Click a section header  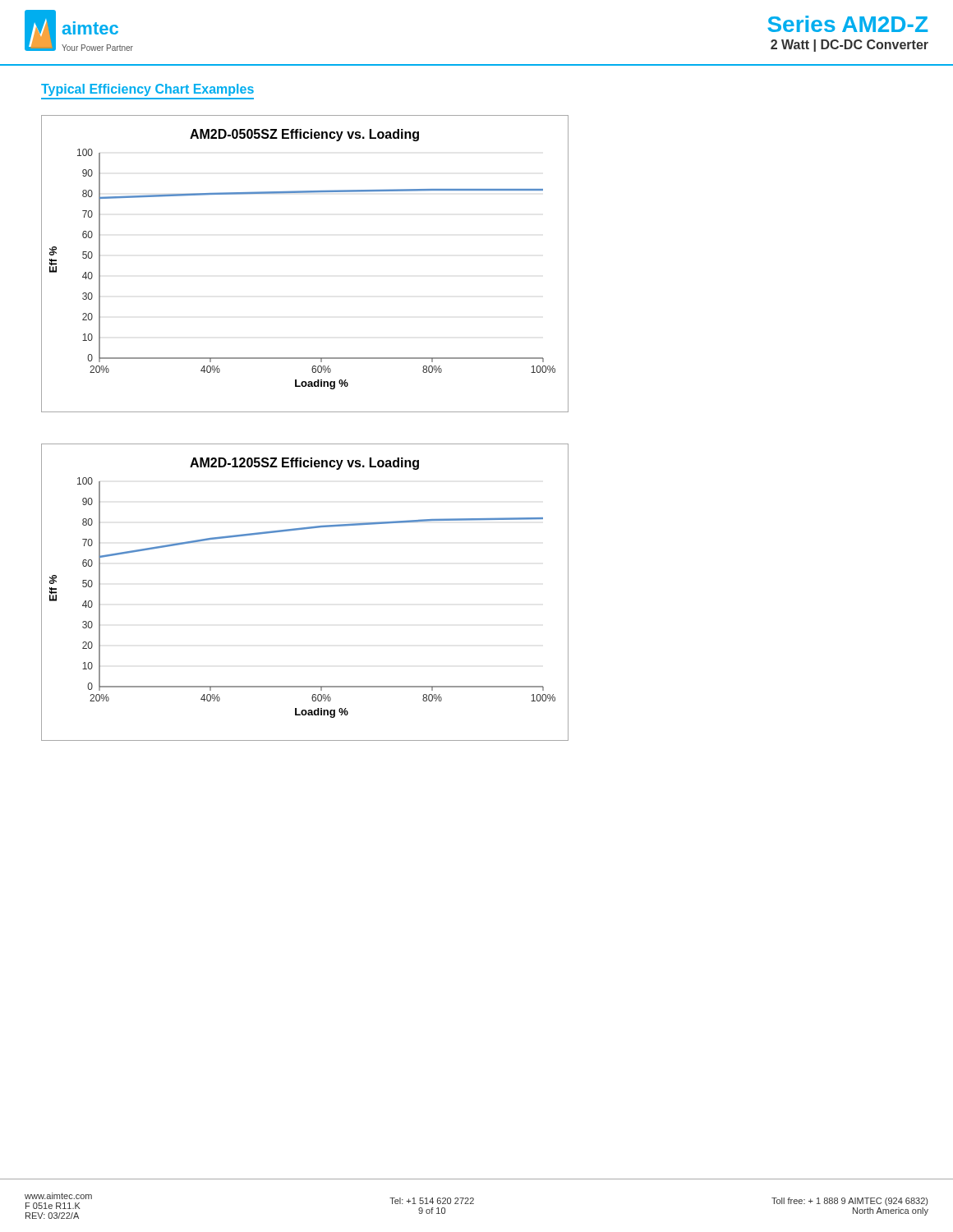(148, 90)
